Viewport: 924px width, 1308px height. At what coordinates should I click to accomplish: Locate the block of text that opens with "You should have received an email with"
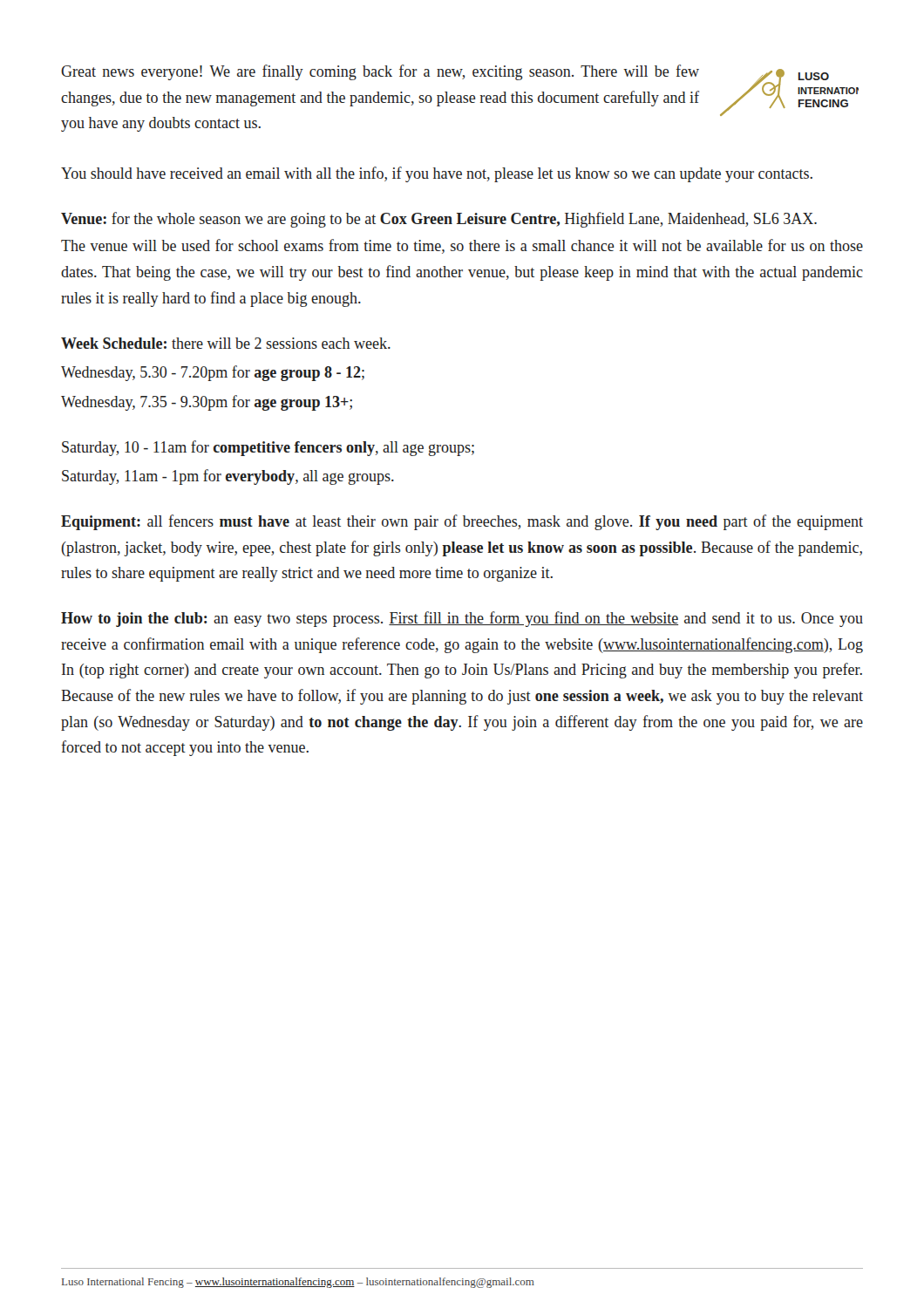tap(437, 174)
